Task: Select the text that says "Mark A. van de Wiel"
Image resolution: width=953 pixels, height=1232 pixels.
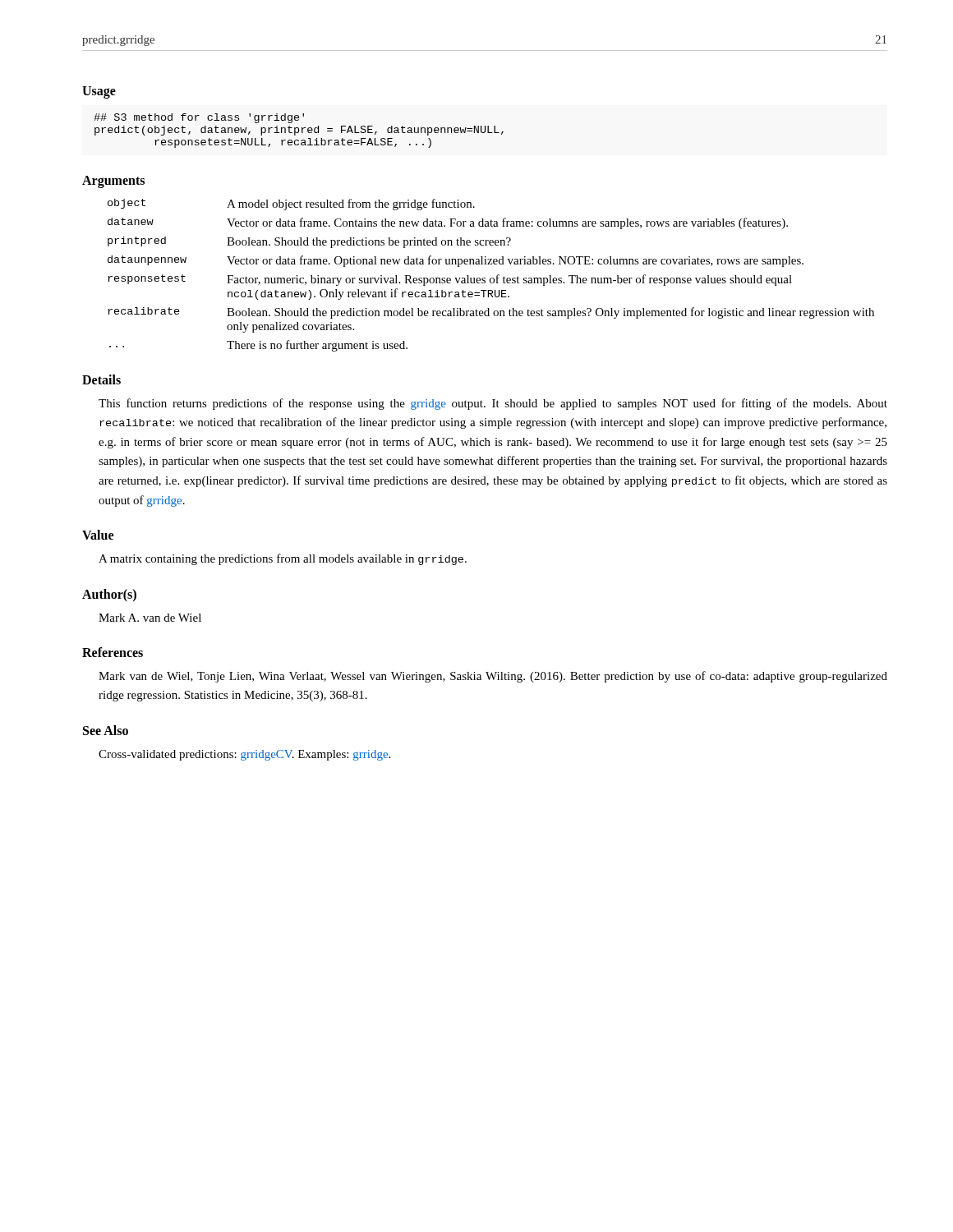Action: (150, 617)
